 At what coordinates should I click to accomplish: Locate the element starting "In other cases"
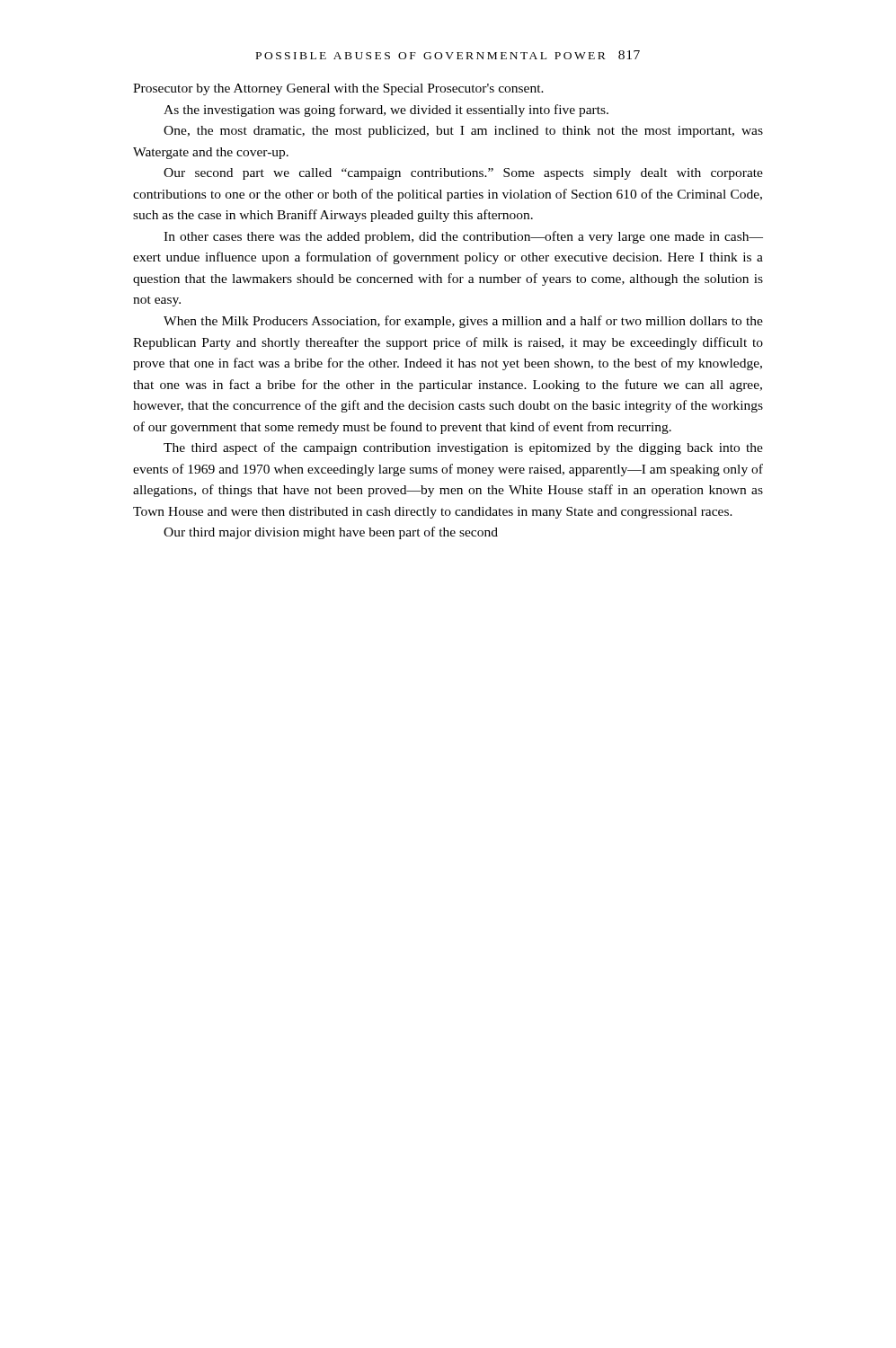(x=448, y=267)
